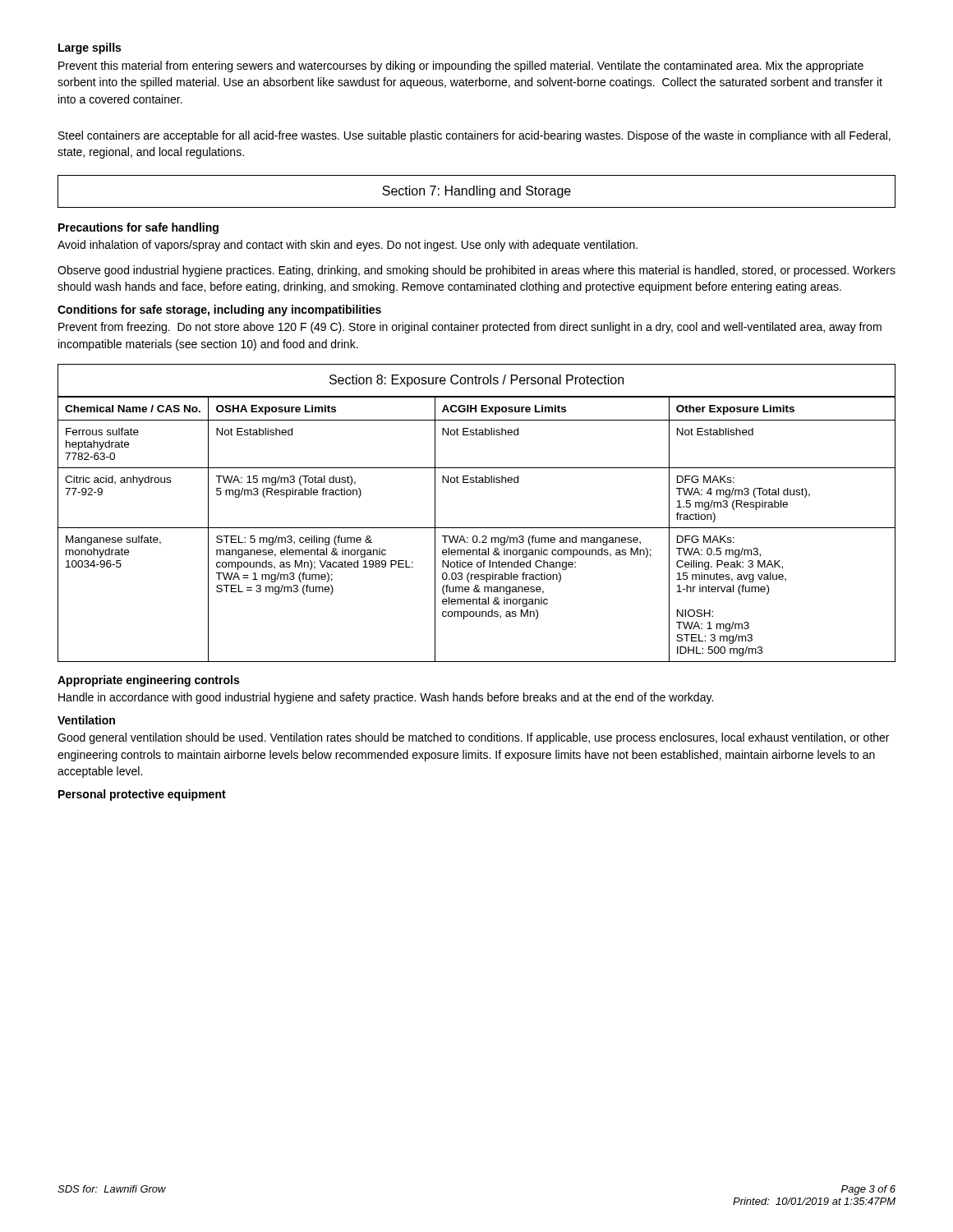Select the block starting "Observe good industrial hygiene practices."
The width and height of the screenshot is (953, 1232).
point(476,278)
